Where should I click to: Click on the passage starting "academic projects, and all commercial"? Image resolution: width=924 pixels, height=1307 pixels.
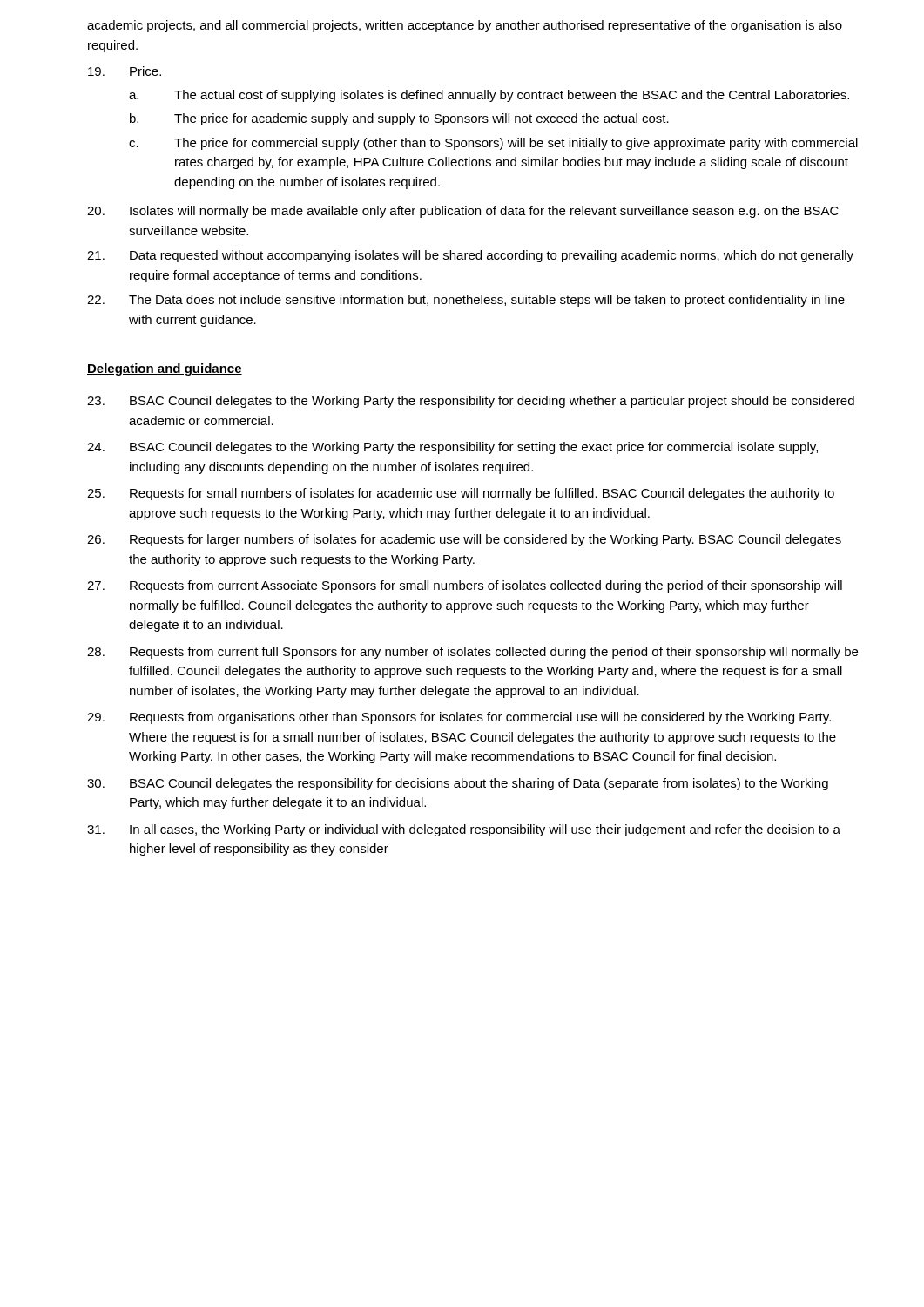point(465,35)
